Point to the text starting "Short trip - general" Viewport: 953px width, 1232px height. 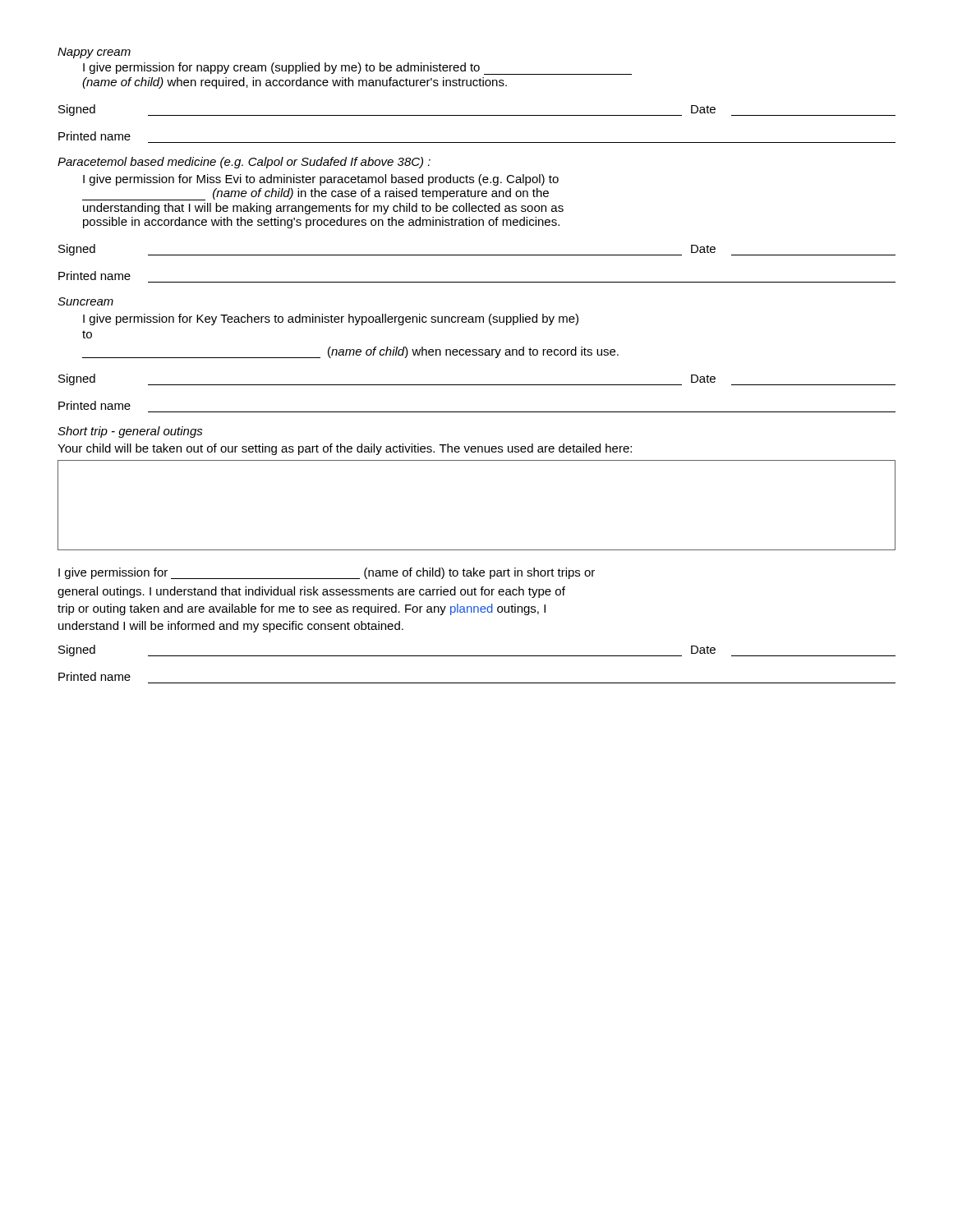tap(130, 431)
